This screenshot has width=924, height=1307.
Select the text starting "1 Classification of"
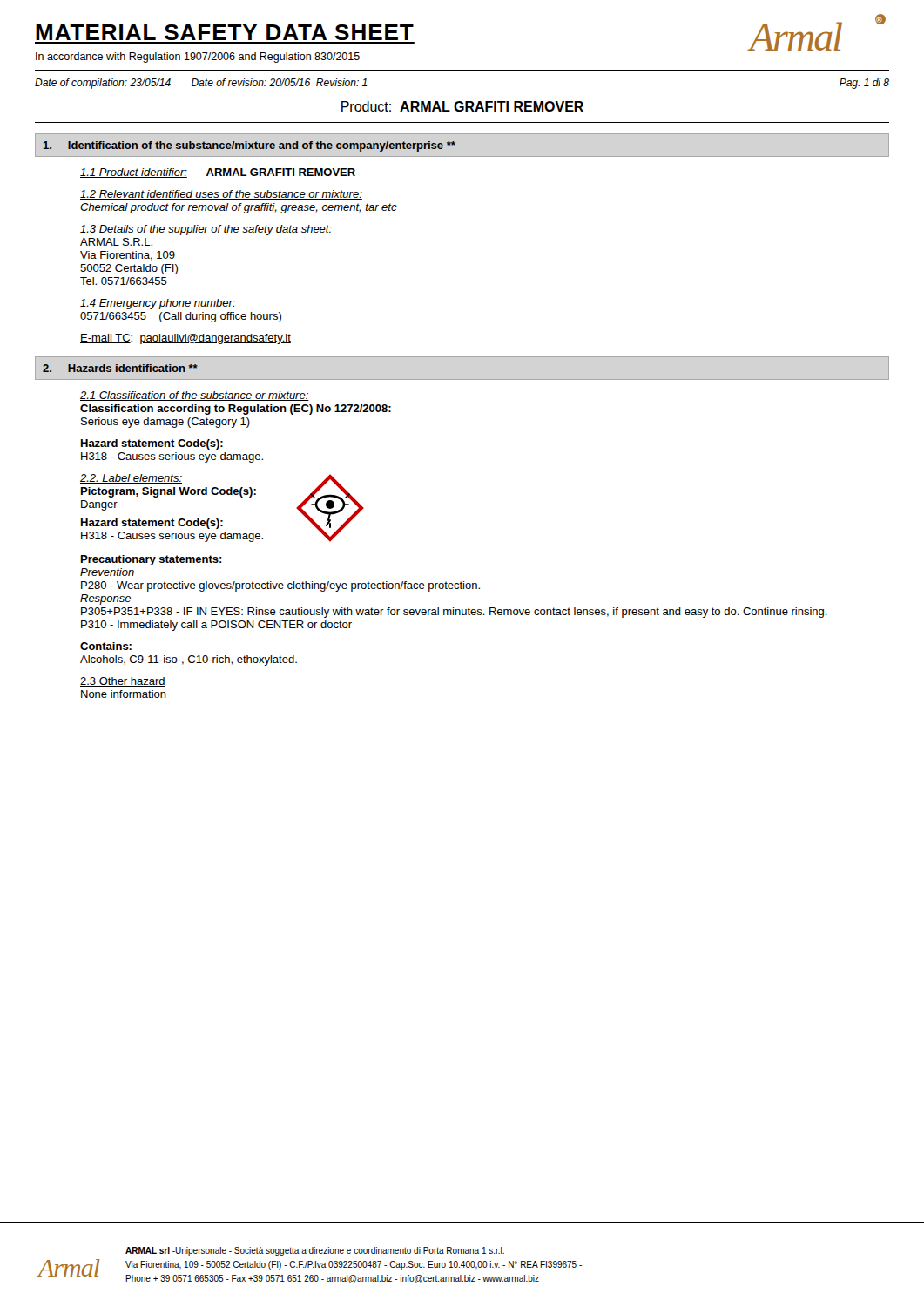click(x=236, y=408)
